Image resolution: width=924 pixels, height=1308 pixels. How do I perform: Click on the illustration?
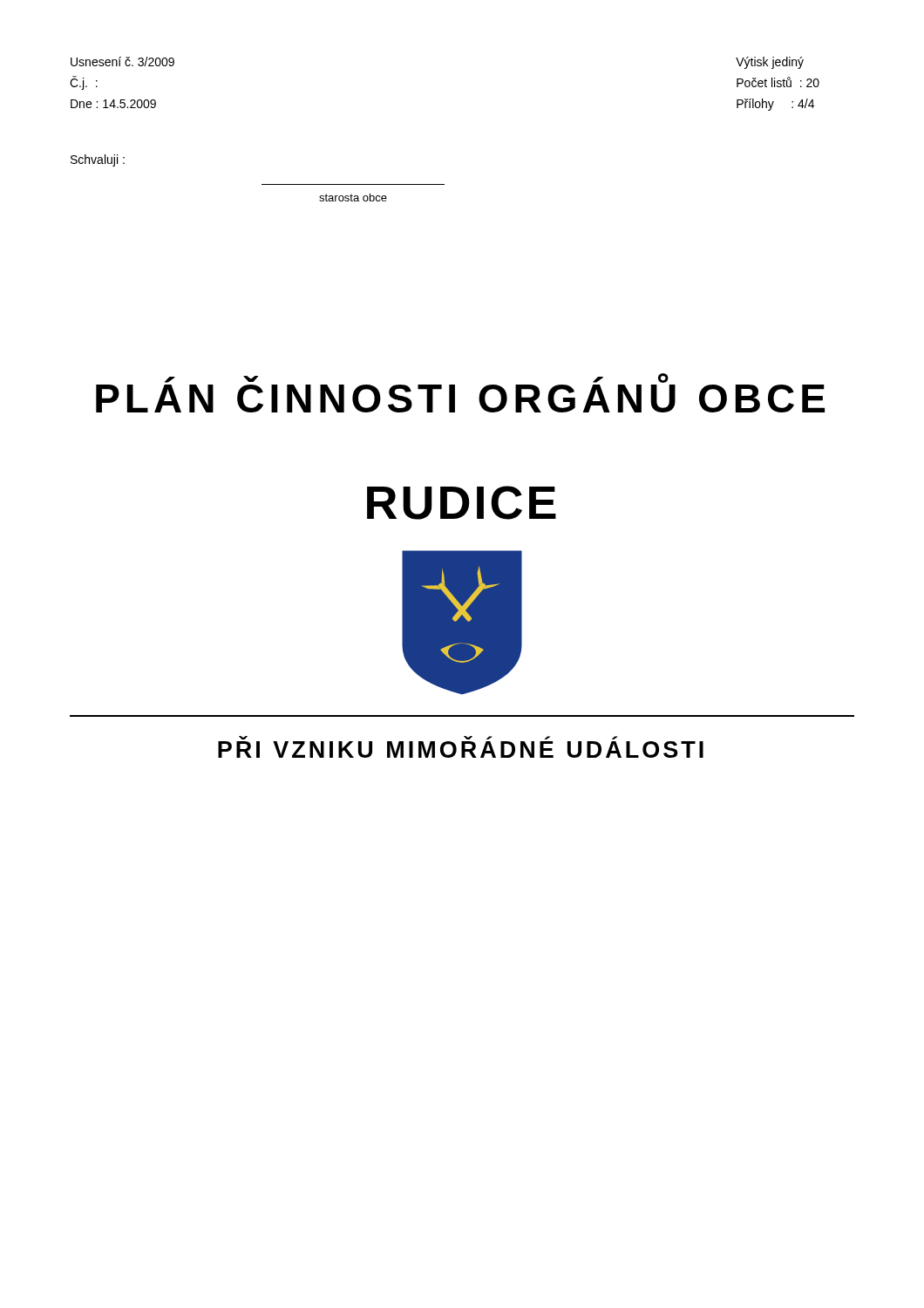click(462, 623)
